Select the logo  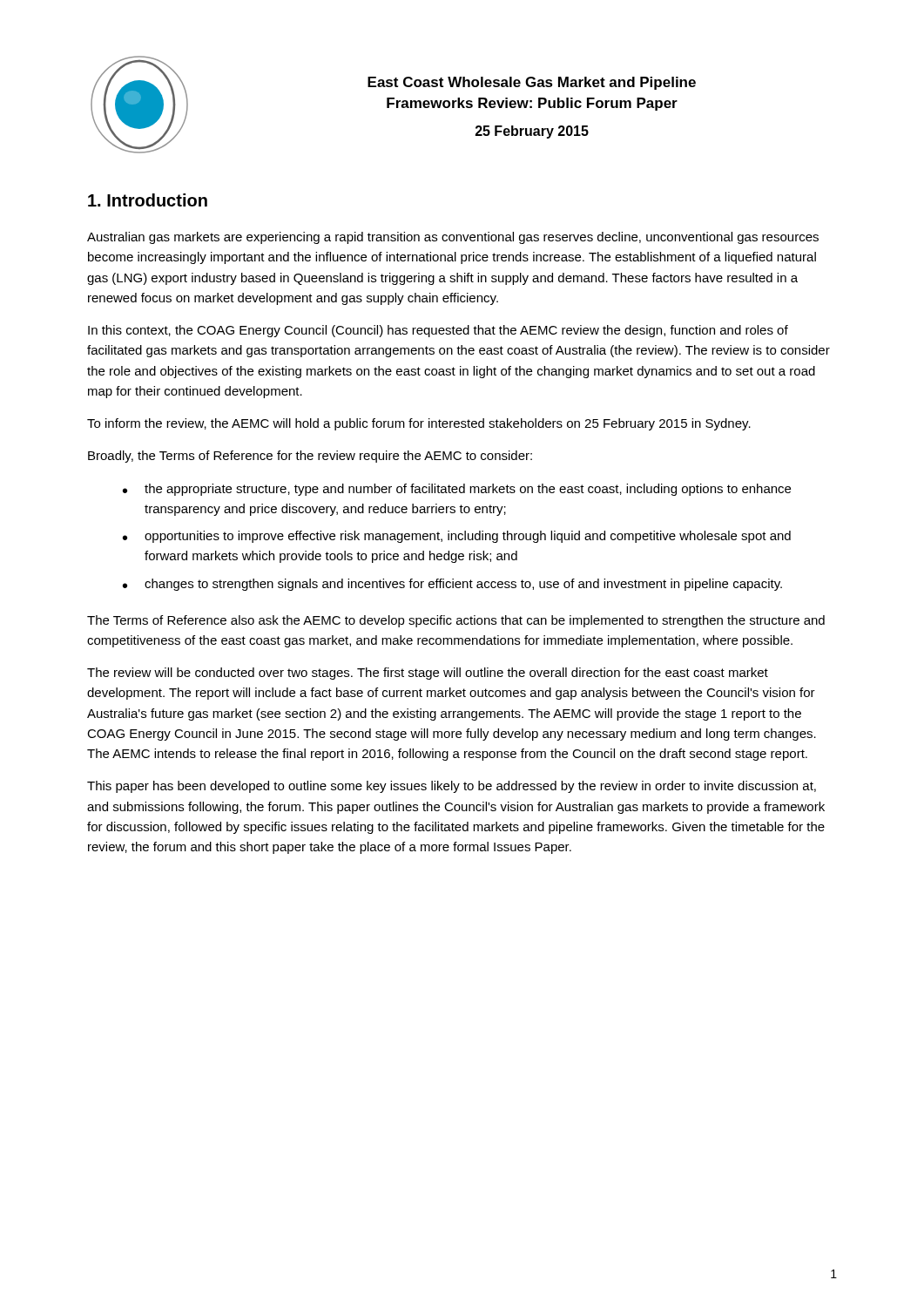tap(144, 106)
